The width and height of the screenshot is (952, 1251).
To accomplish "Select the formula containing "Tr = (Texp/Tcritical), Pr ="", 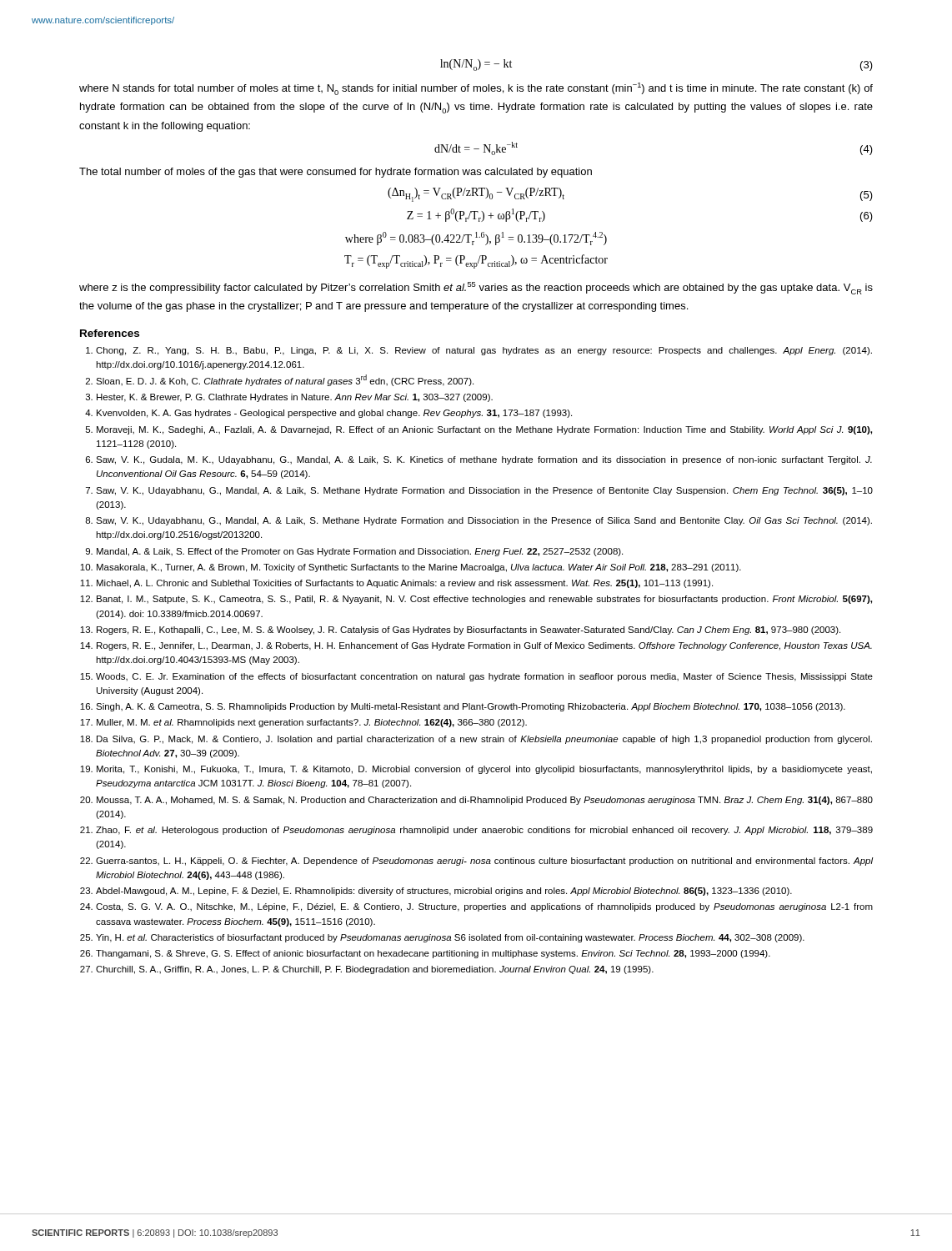I will coord(476,261).
